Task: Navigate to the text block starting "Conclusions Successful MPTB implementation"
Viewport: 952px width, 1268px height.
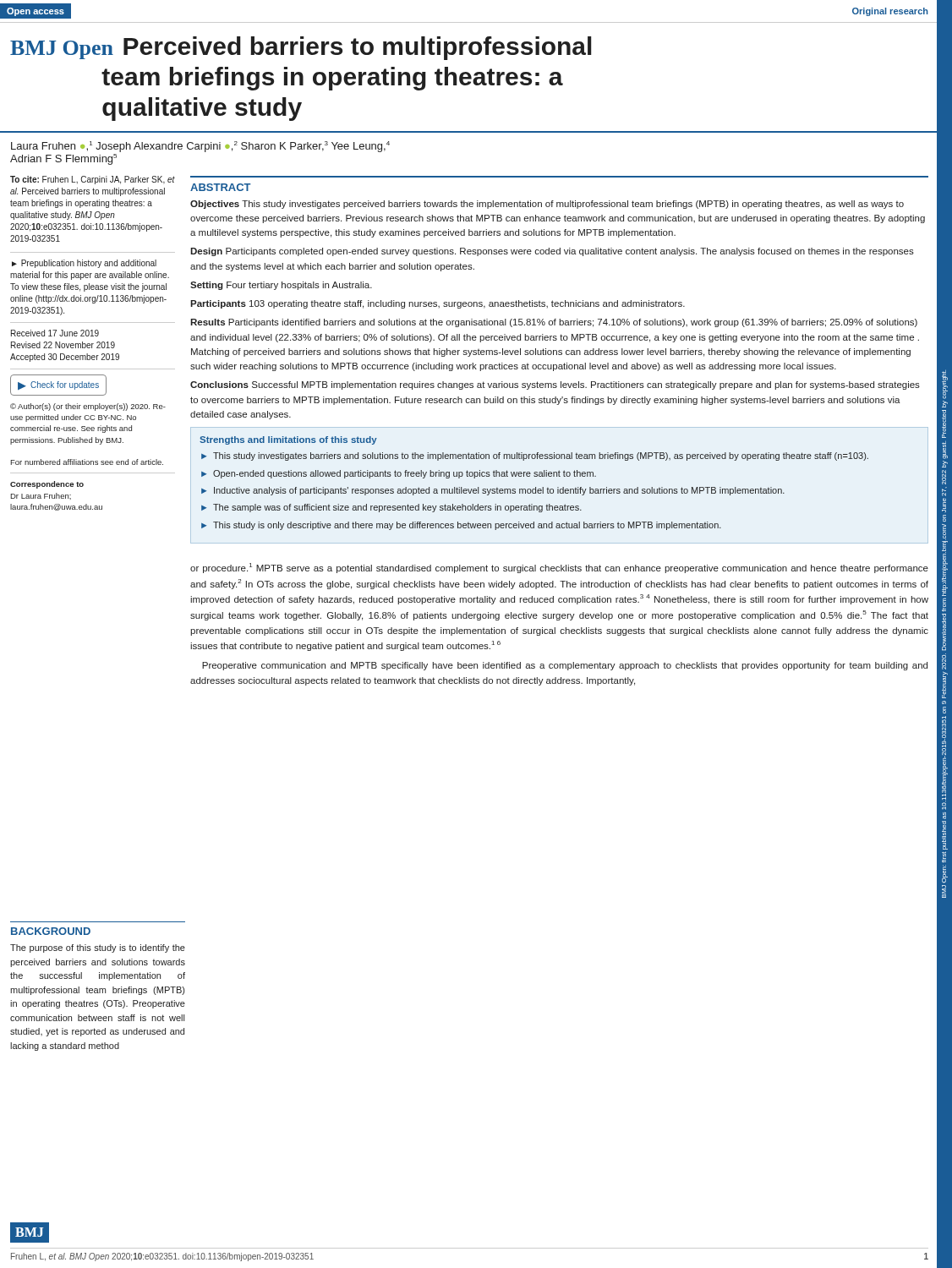Action: (x=555, y=400)
